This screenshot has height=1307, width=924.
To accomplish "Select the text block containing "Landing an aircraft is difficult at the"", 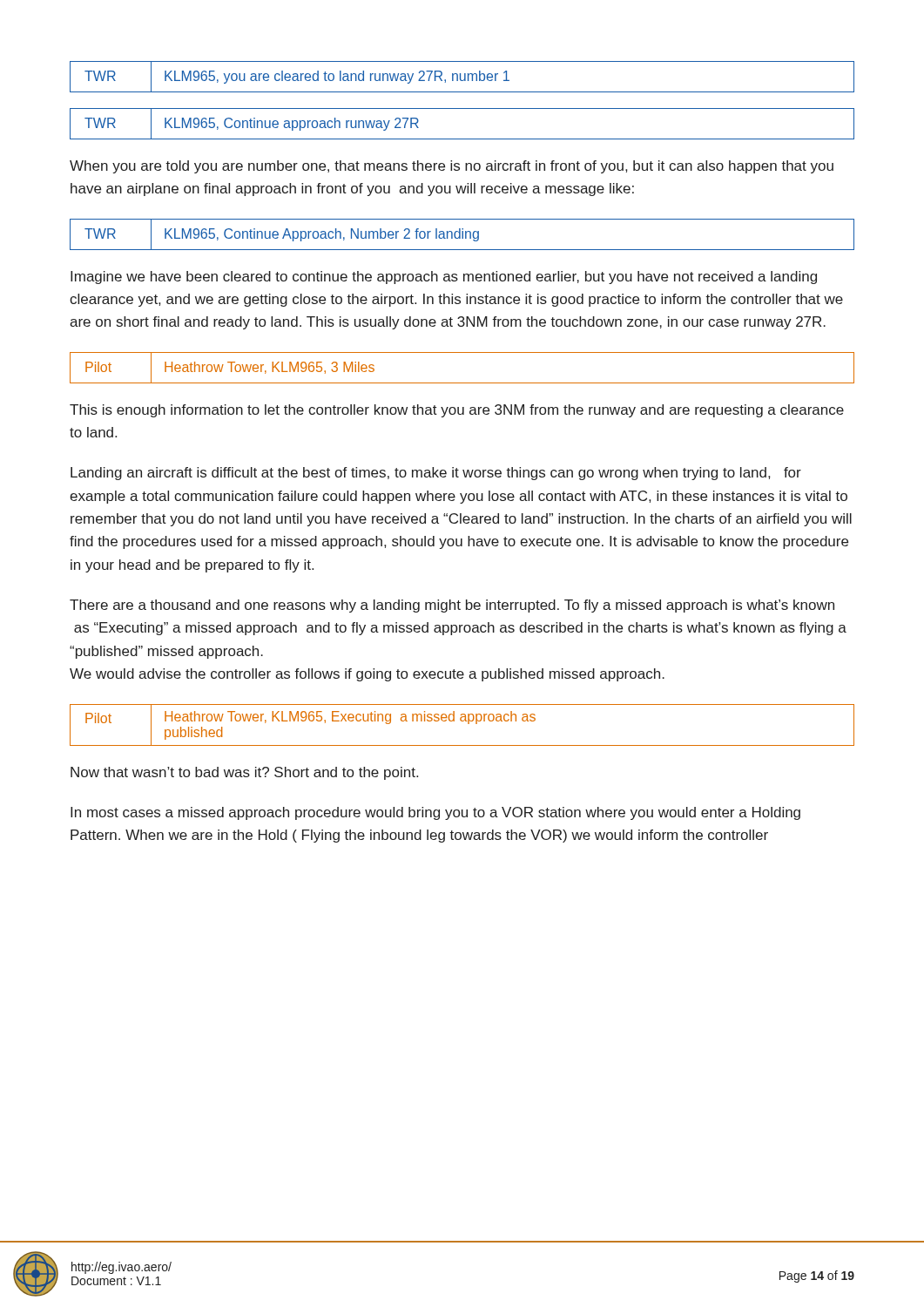I will click(x=461, y=519).
